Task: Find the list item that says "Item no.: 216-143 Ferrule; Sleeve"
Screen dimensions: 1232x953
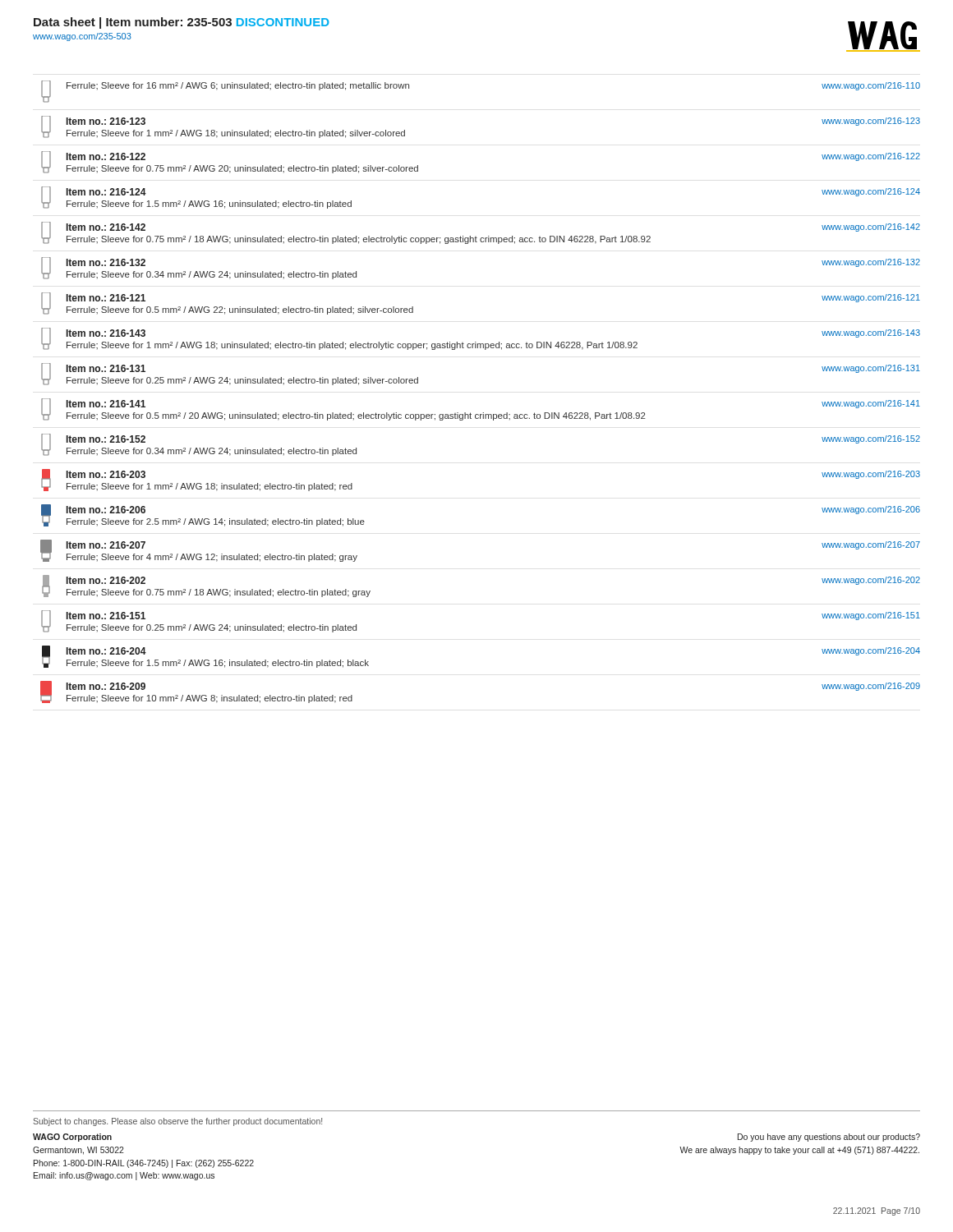Action: coord(476,339)
